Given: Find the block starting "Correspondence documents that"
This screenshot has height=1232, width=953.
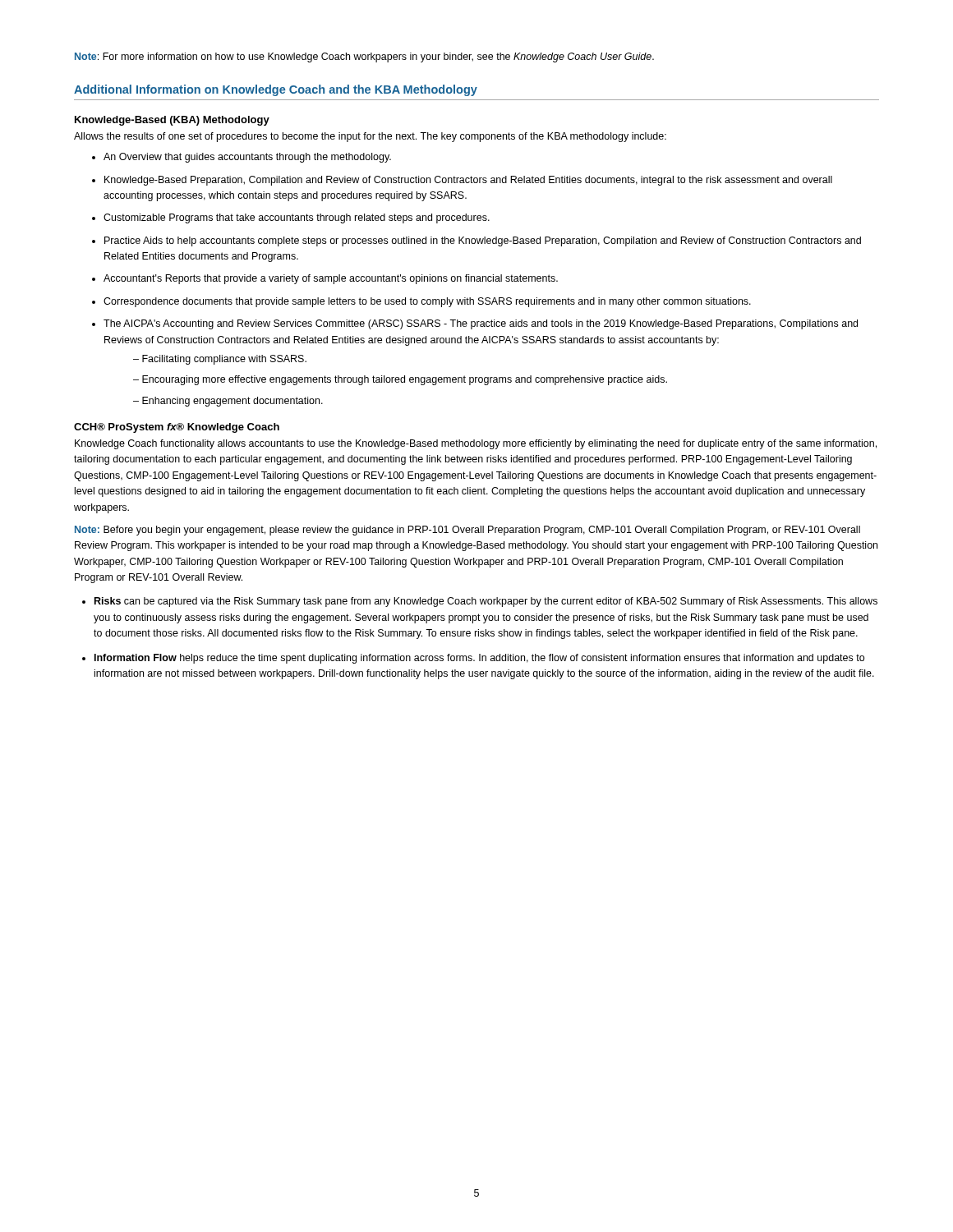Looking at the screenshot, I should 427,301.
